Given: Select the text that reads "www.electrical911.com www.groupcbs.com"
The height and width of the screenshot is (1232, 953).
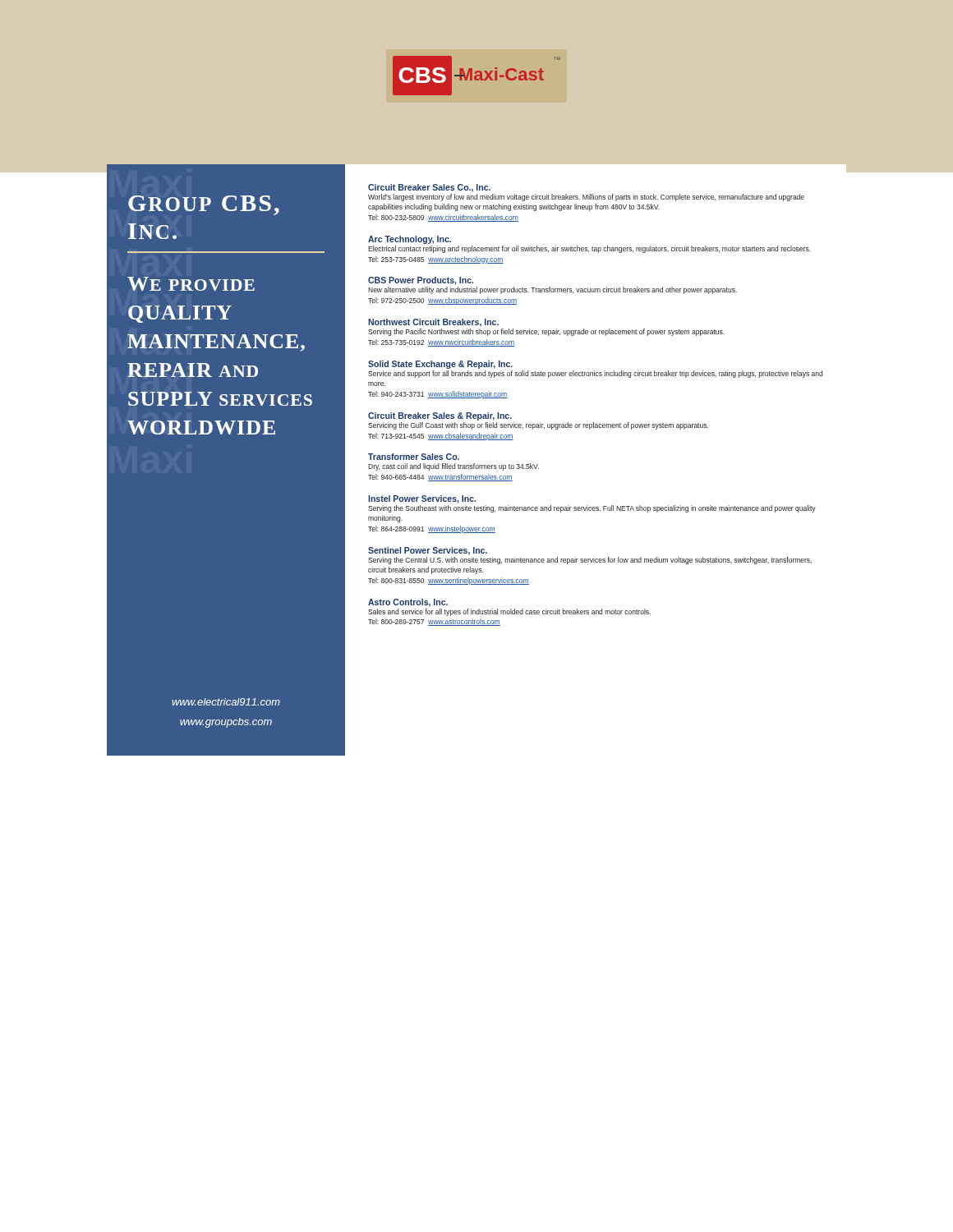Looking at the screenshot, I should coord(226,712).
